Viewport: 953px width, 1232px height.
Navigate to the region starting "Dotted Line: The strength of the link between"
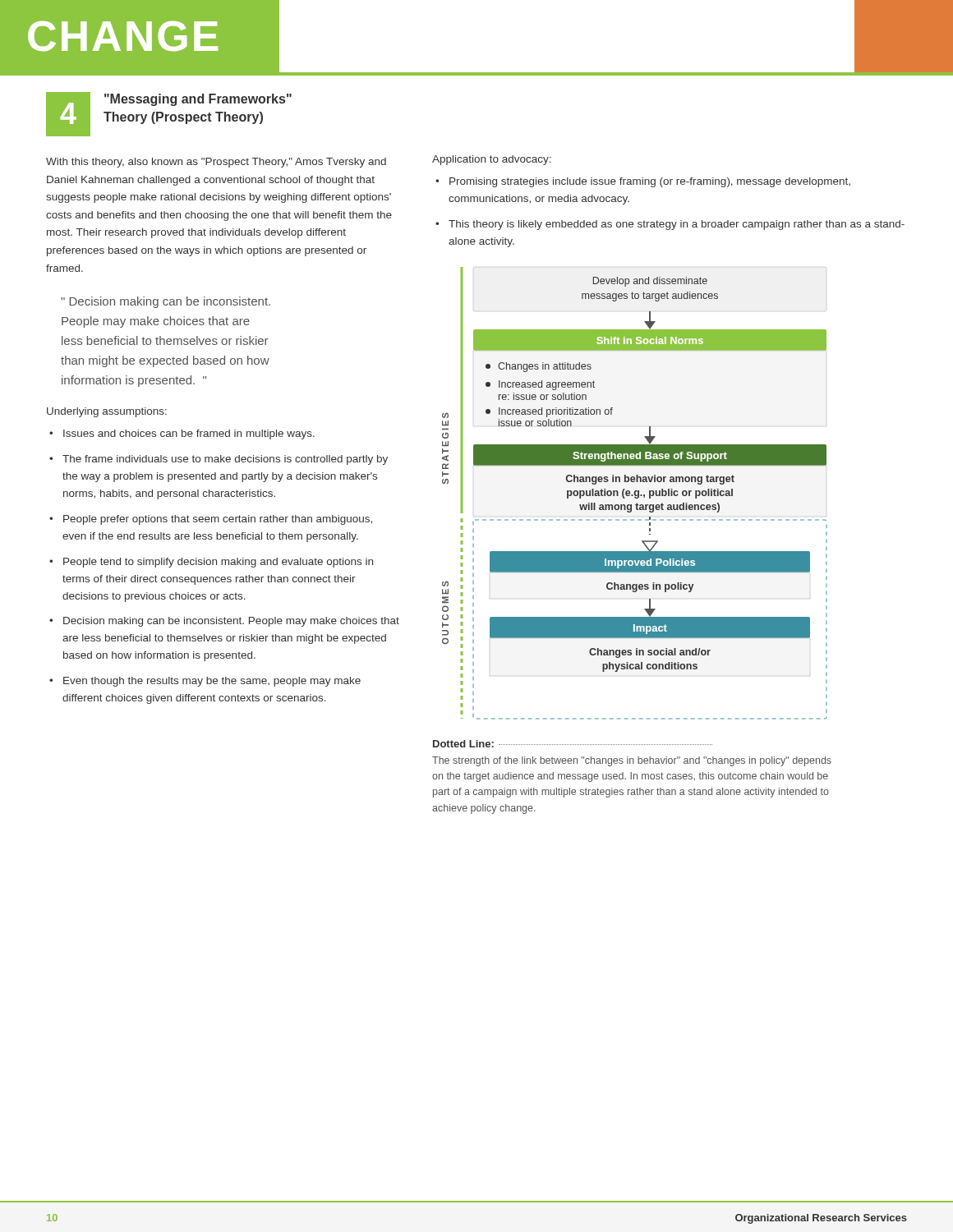tap(633, 777)
